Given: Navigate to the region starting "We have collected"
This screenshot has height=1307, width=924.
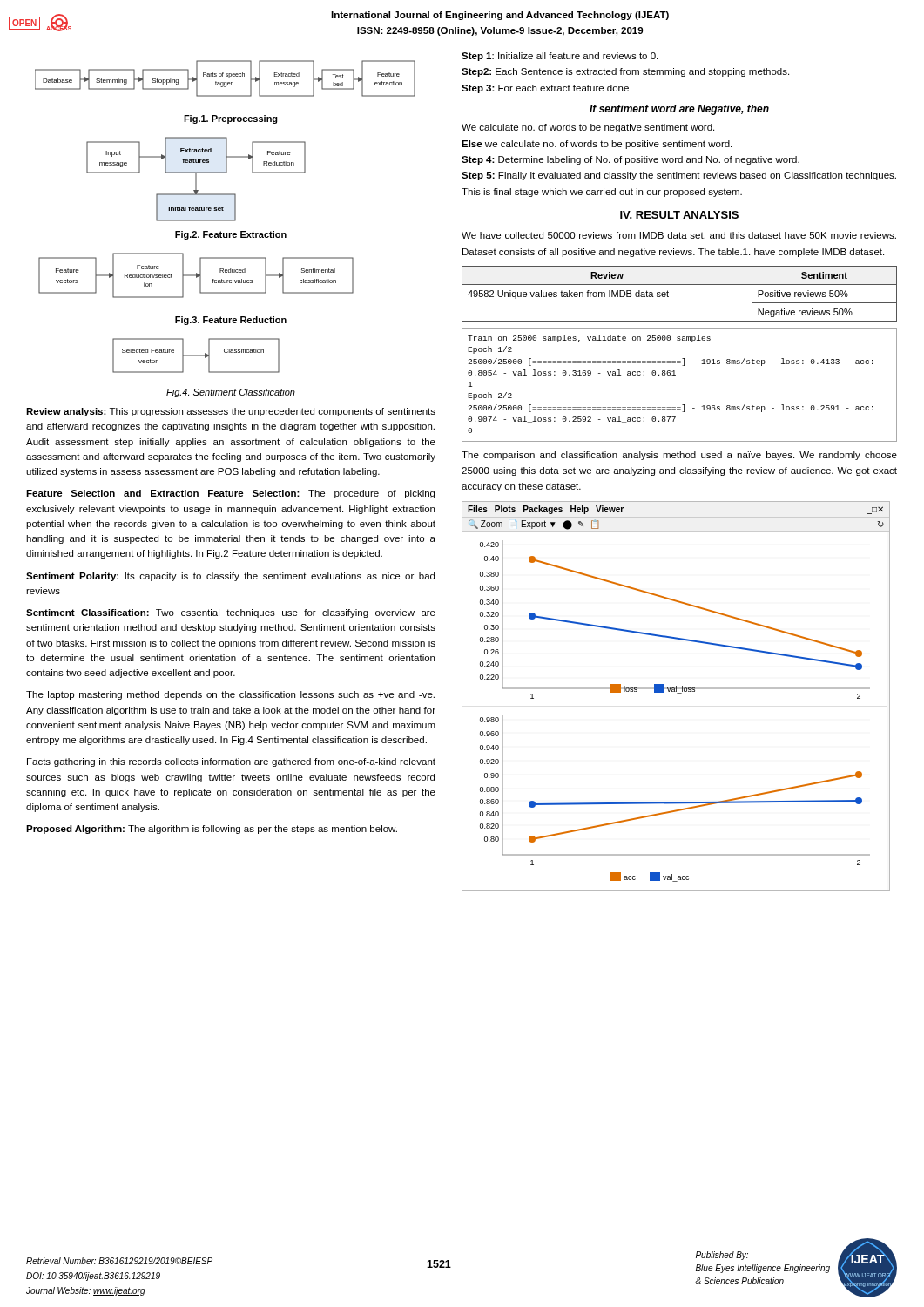Looking at the screenshot, I should 679,243.
